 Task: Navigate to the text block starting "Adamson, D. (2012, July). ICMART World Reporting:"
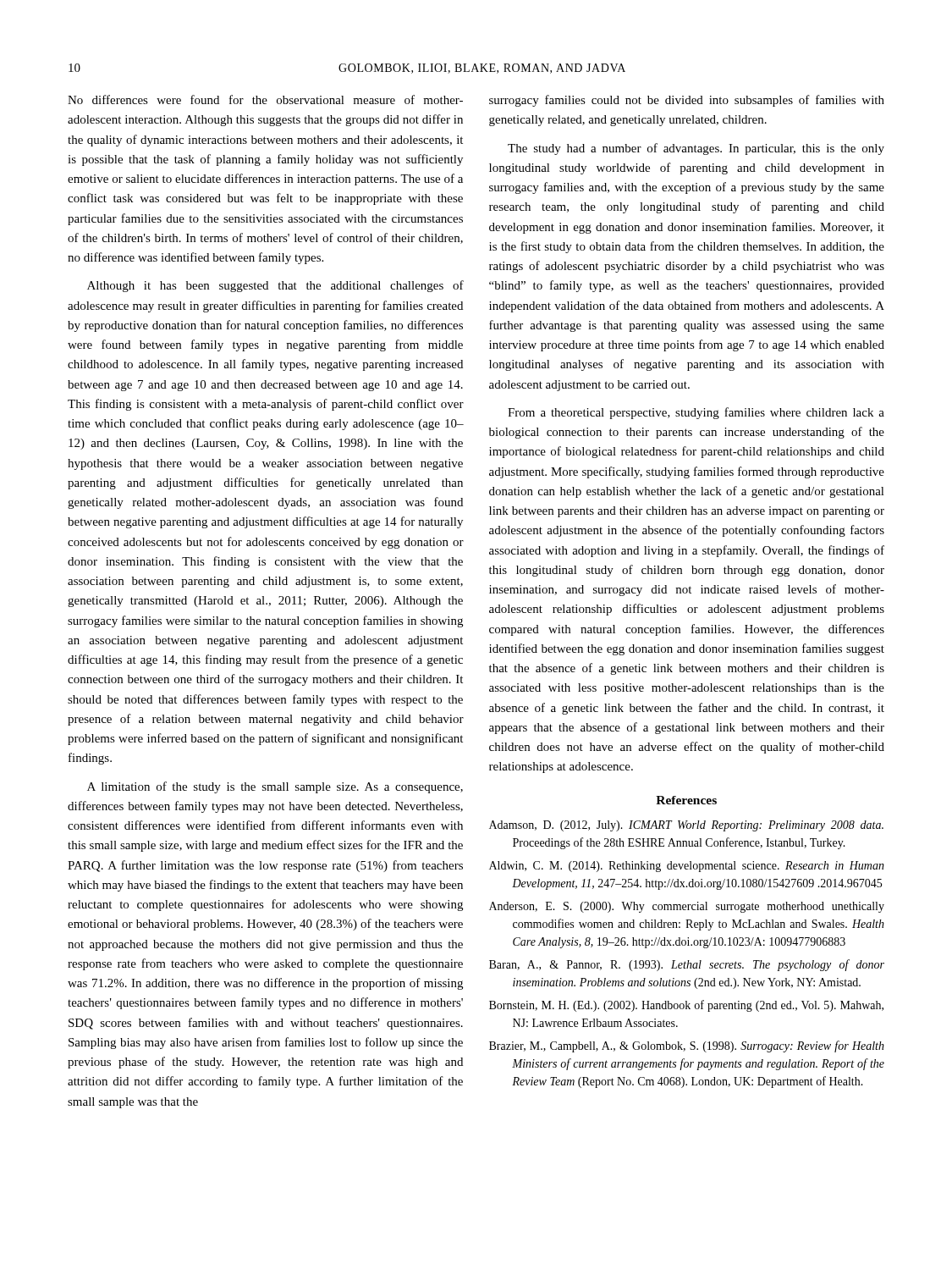[x=686, y=834]
